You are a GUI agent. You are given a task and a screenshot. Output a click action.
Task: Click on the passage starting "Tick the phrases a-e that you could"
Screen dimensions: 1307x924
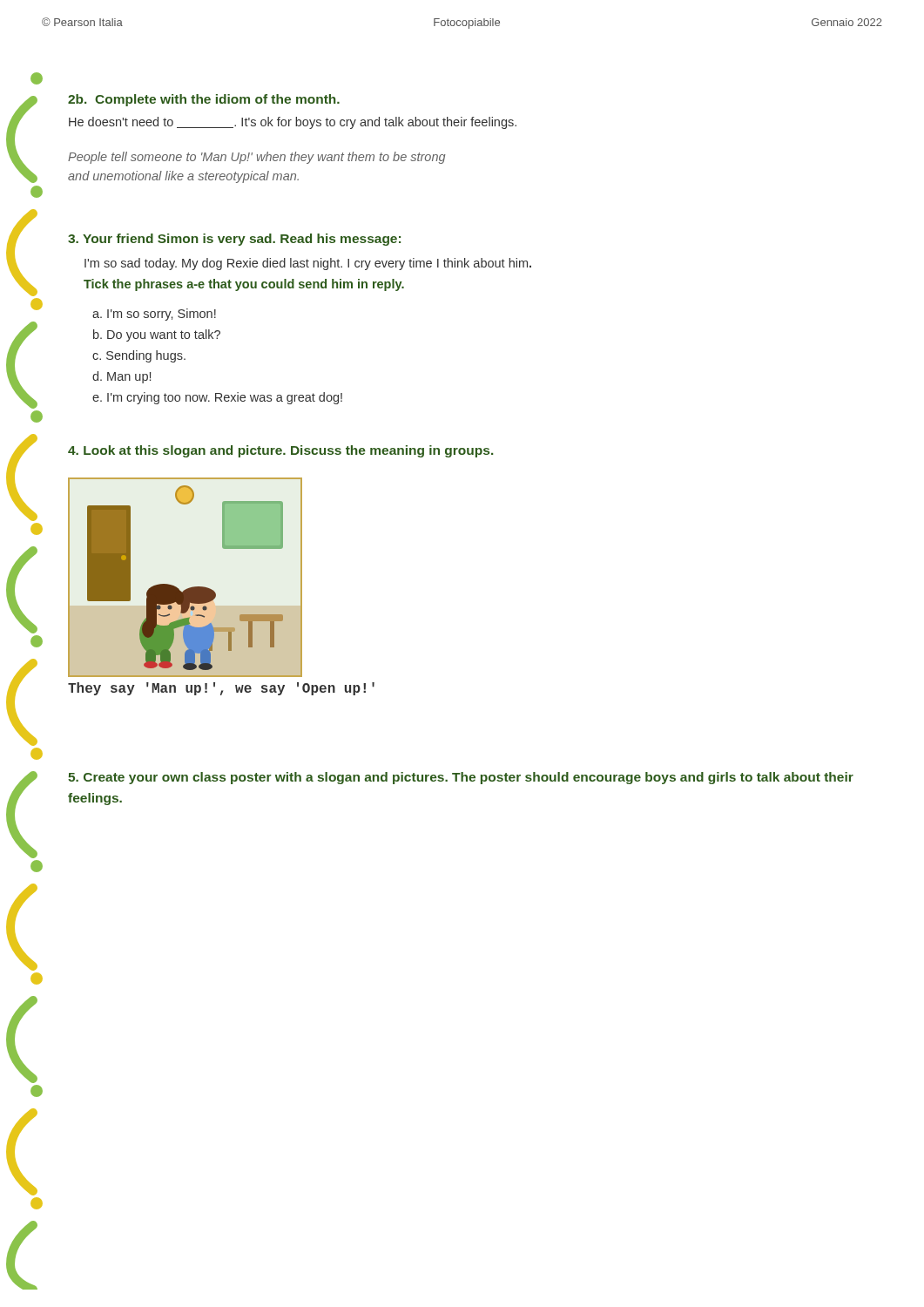click(244, 284)
